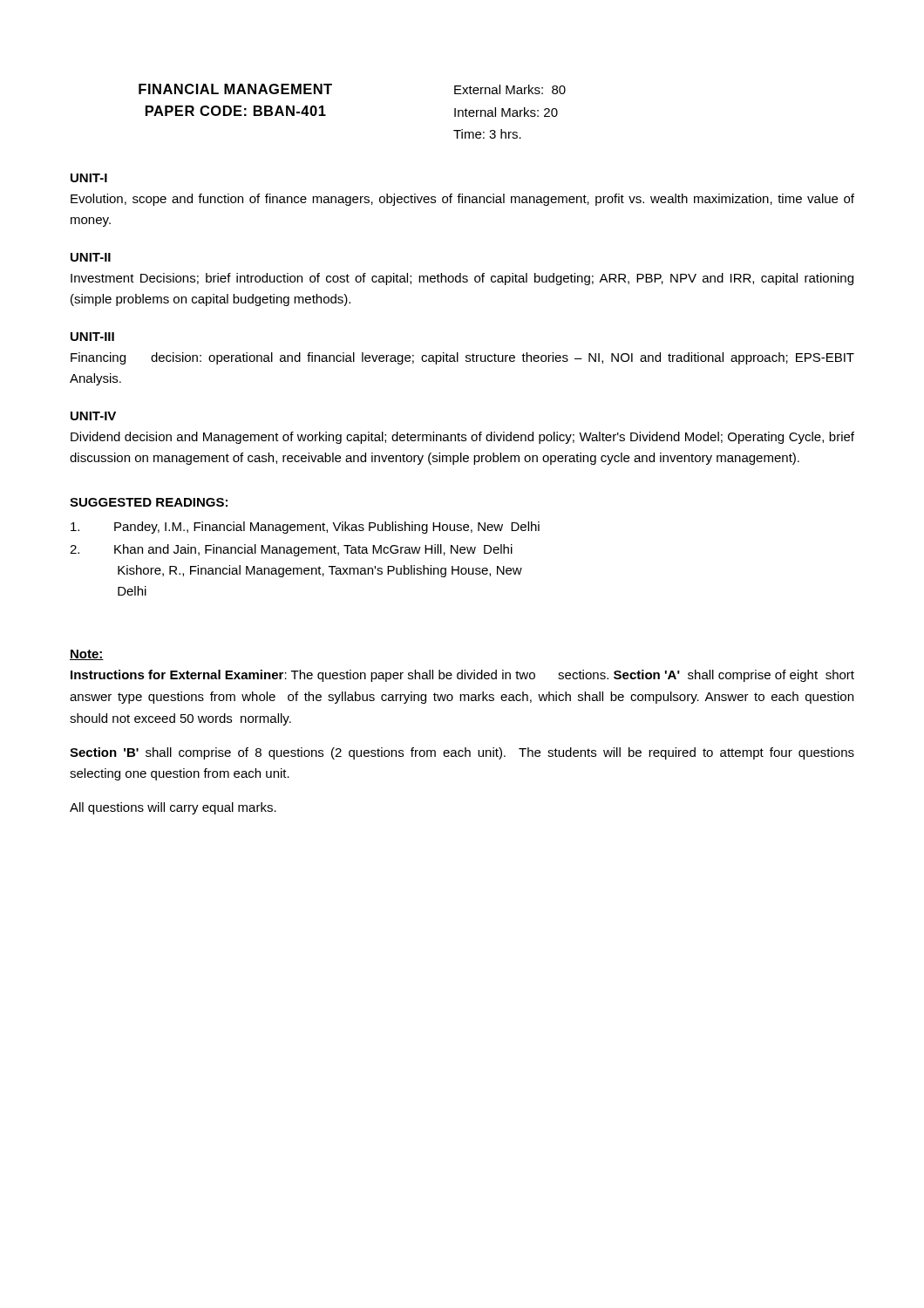This screenshot has height=1308, width=924.
Task: Click the passage that begins "Financing decision: operational and"
Action: click(462, 367)
